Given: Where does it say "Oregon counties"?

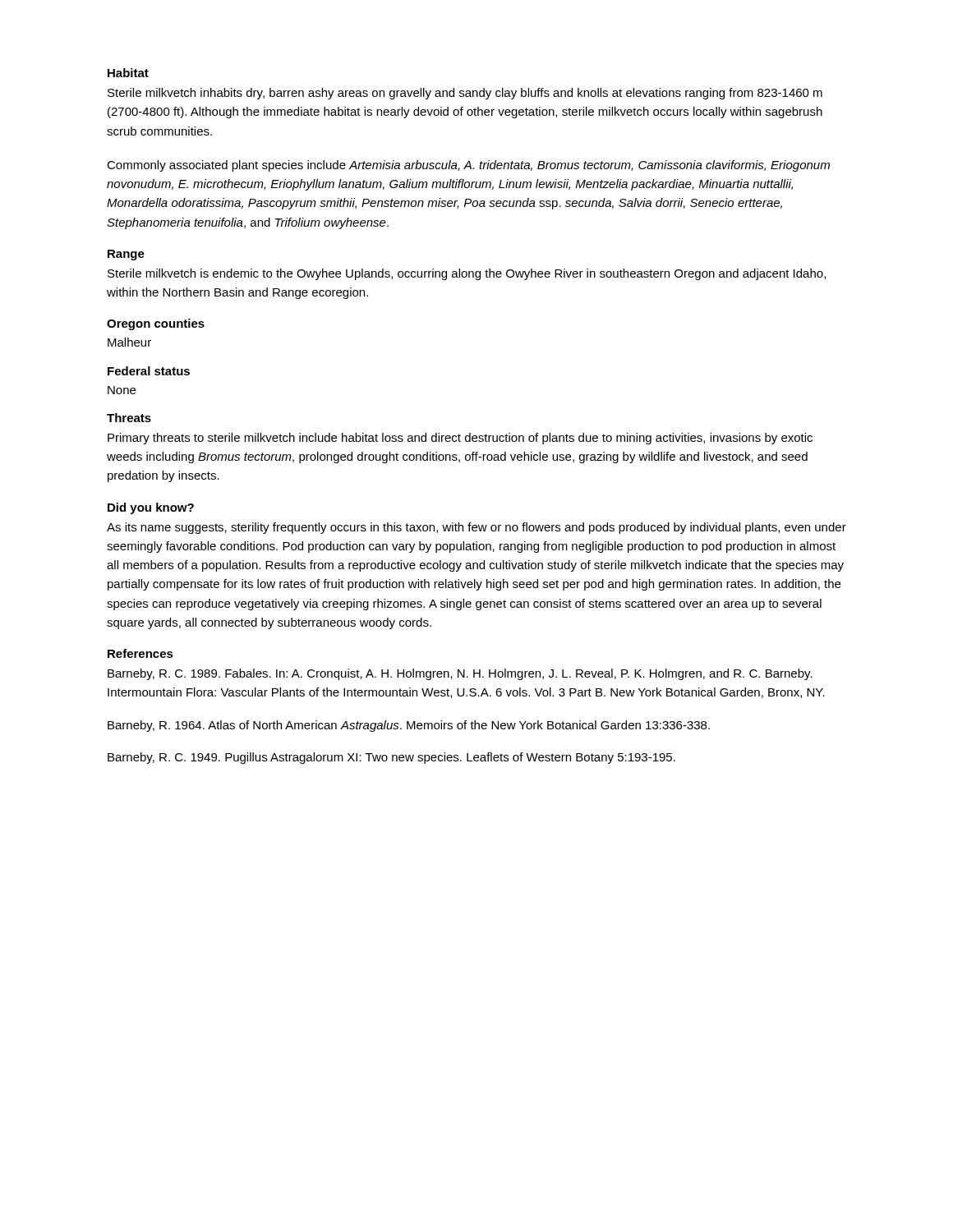Looking at the screenshot, I should coord(156,323).
